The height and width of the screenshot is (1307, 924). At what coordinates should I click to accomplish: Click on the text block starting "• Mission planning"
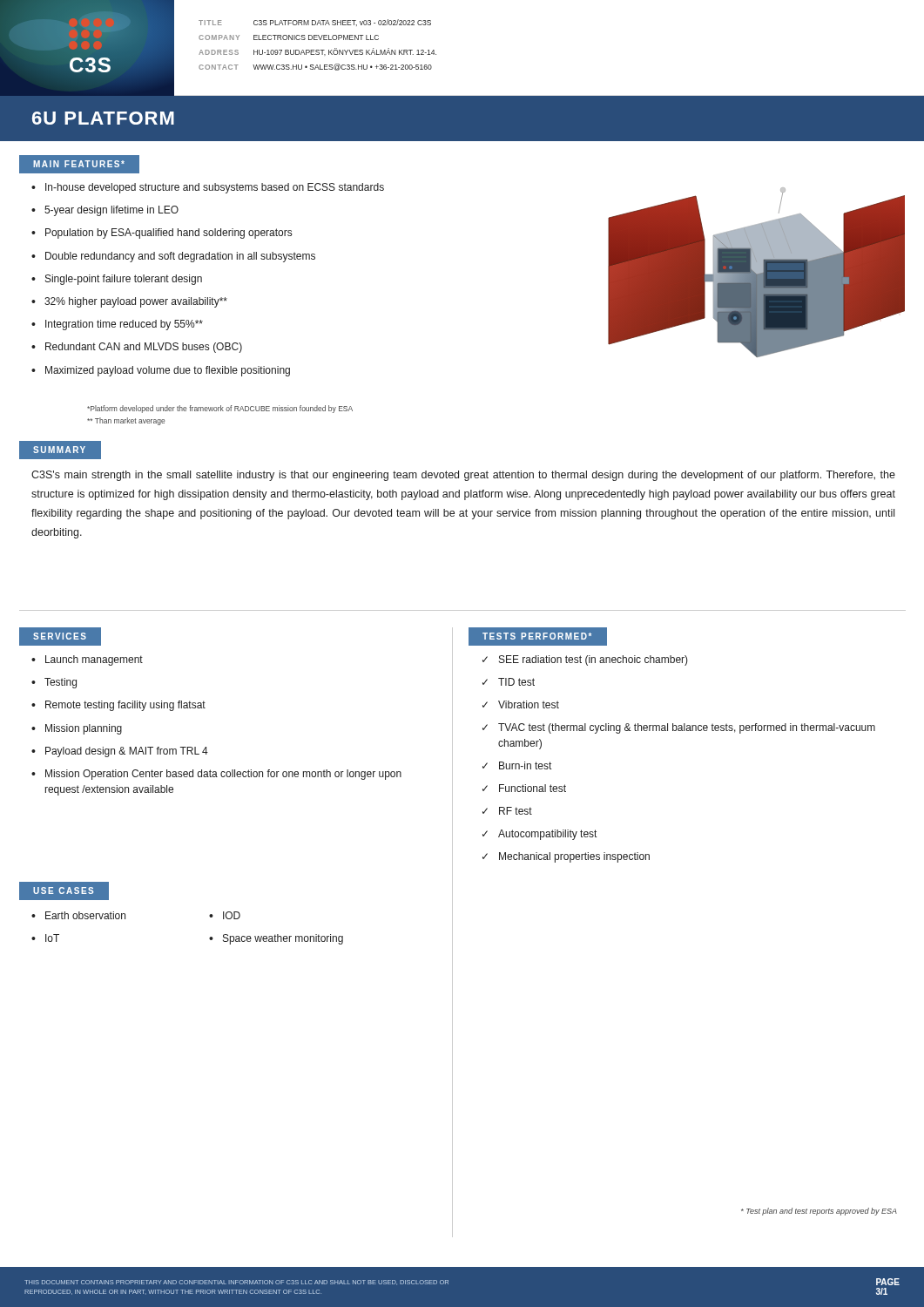(x=77, y=728)
